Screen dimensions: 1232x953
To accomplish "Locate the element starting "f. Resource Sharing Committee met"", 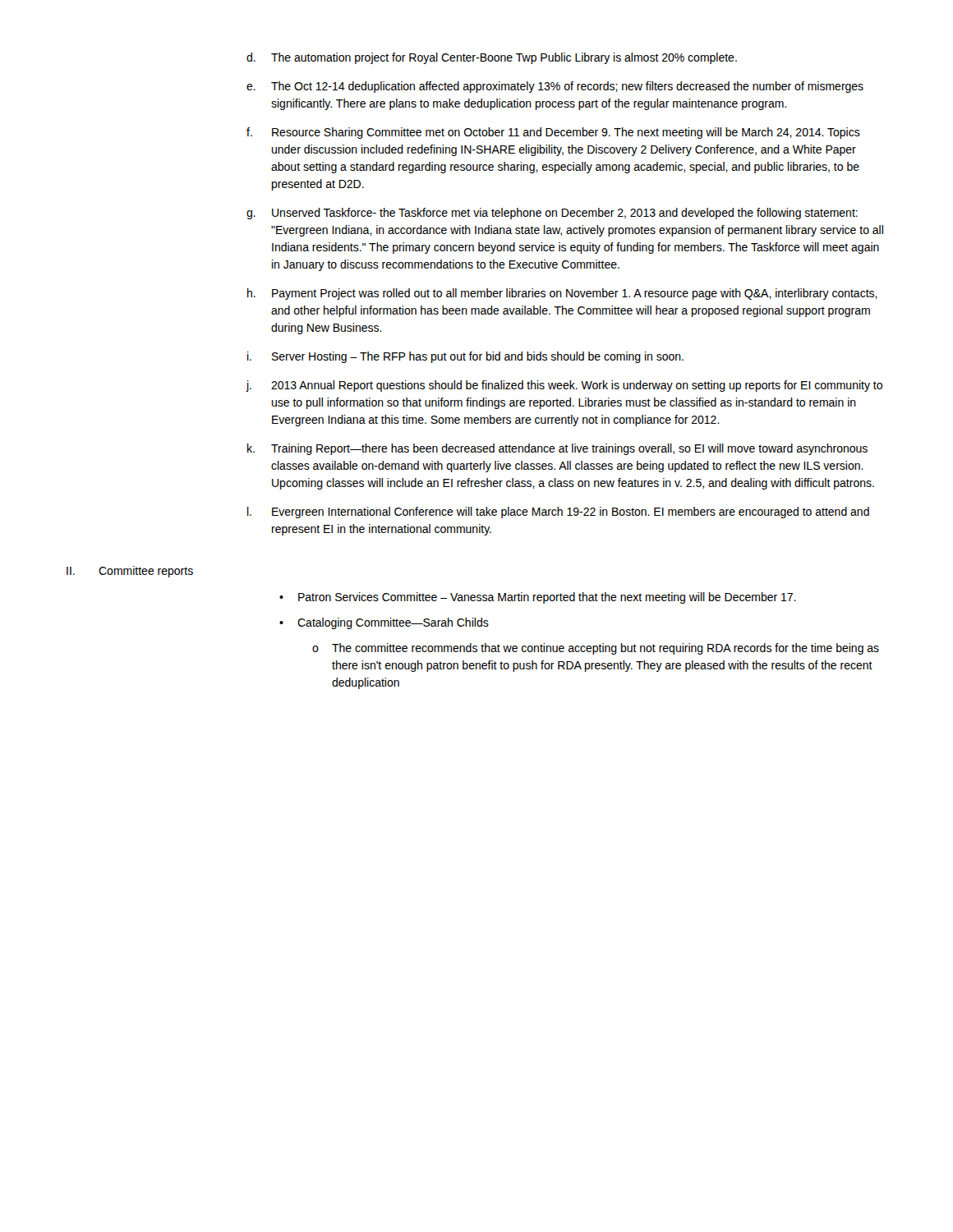I will 567,159.
